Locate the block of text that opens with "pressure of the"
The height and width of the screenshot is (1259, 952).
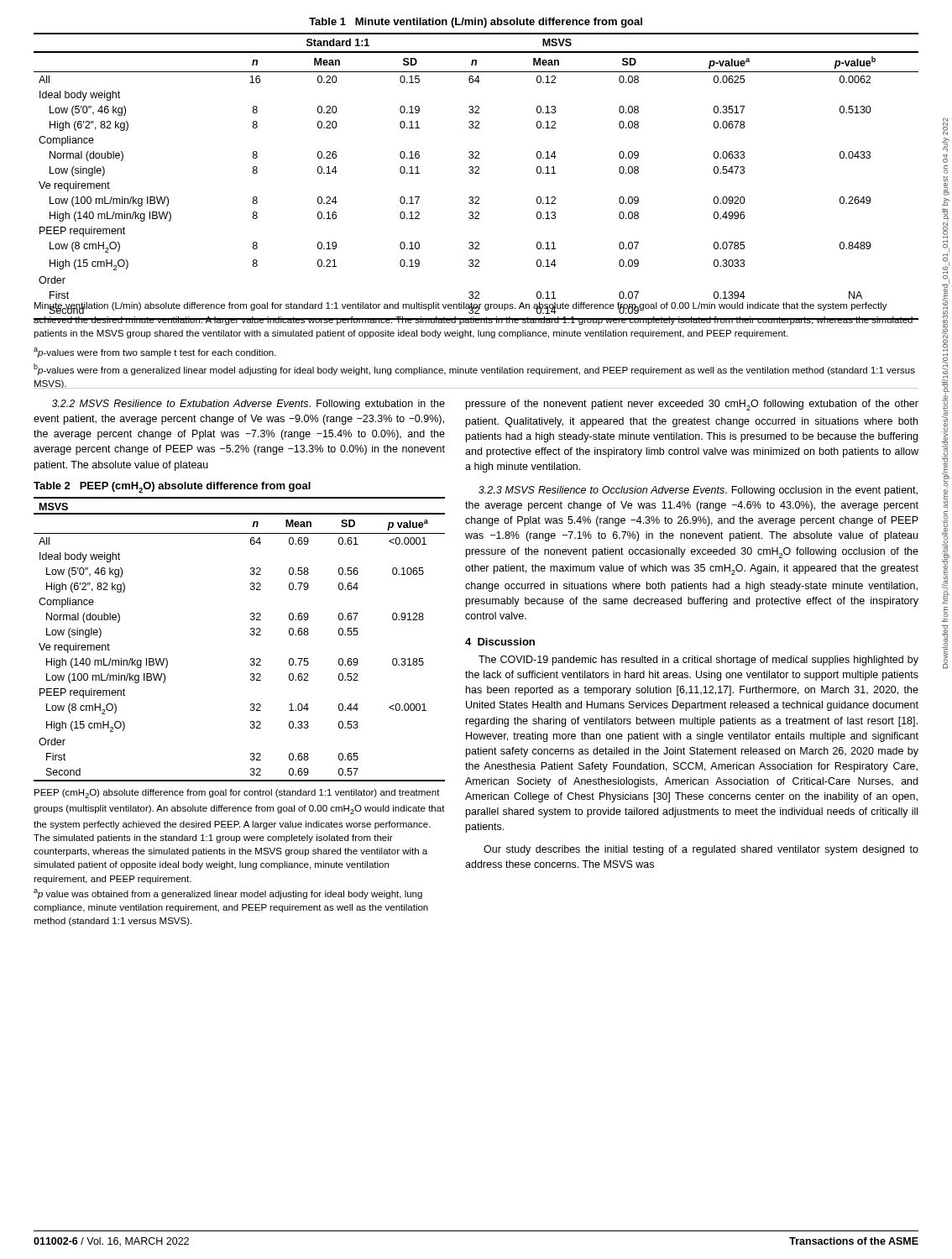tap(692, 435)
